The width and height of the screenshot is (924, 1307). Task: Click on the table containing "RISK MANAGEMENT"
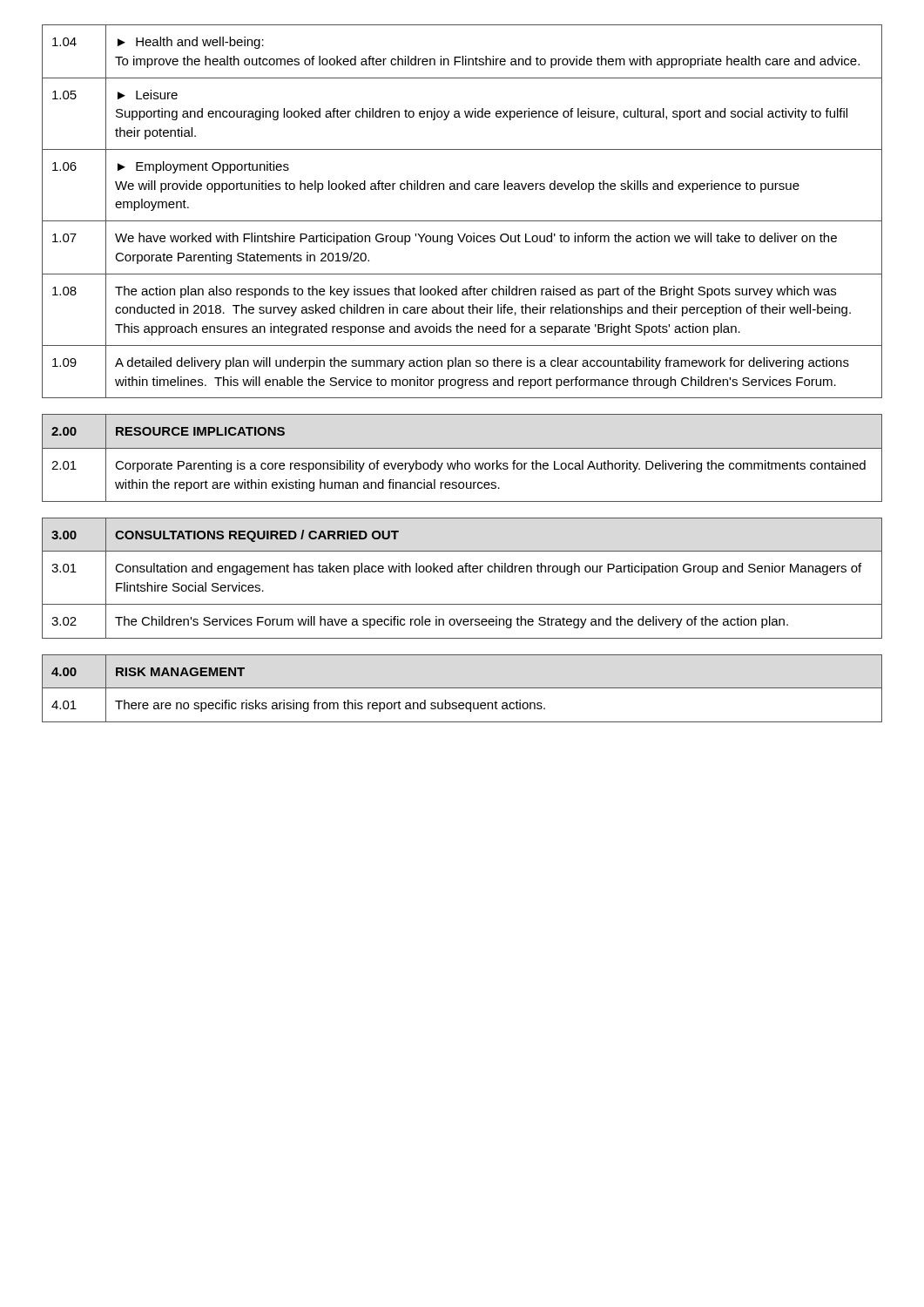462,688
